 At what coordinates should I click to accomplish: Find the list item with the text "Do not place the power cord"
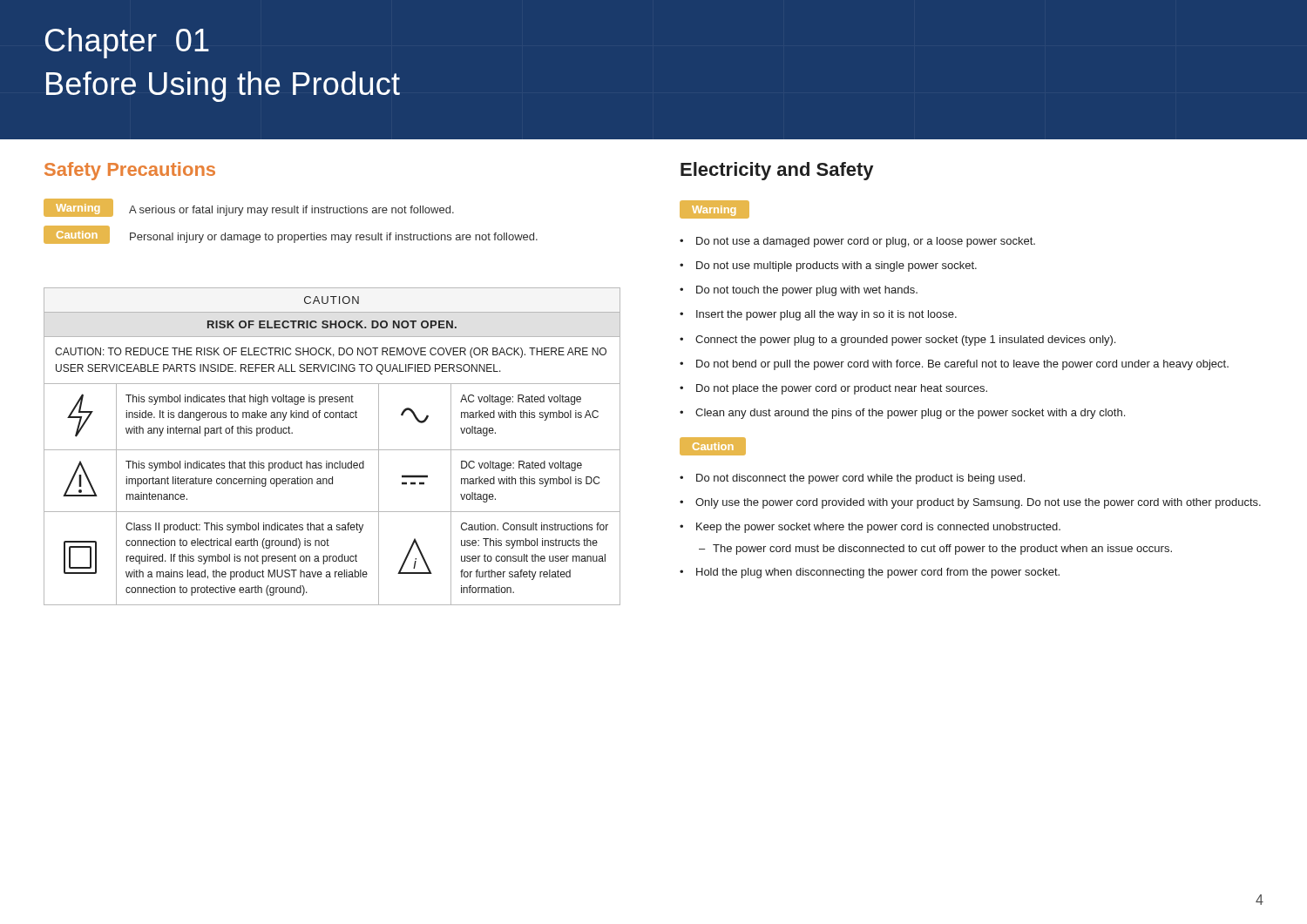(842, 388)
